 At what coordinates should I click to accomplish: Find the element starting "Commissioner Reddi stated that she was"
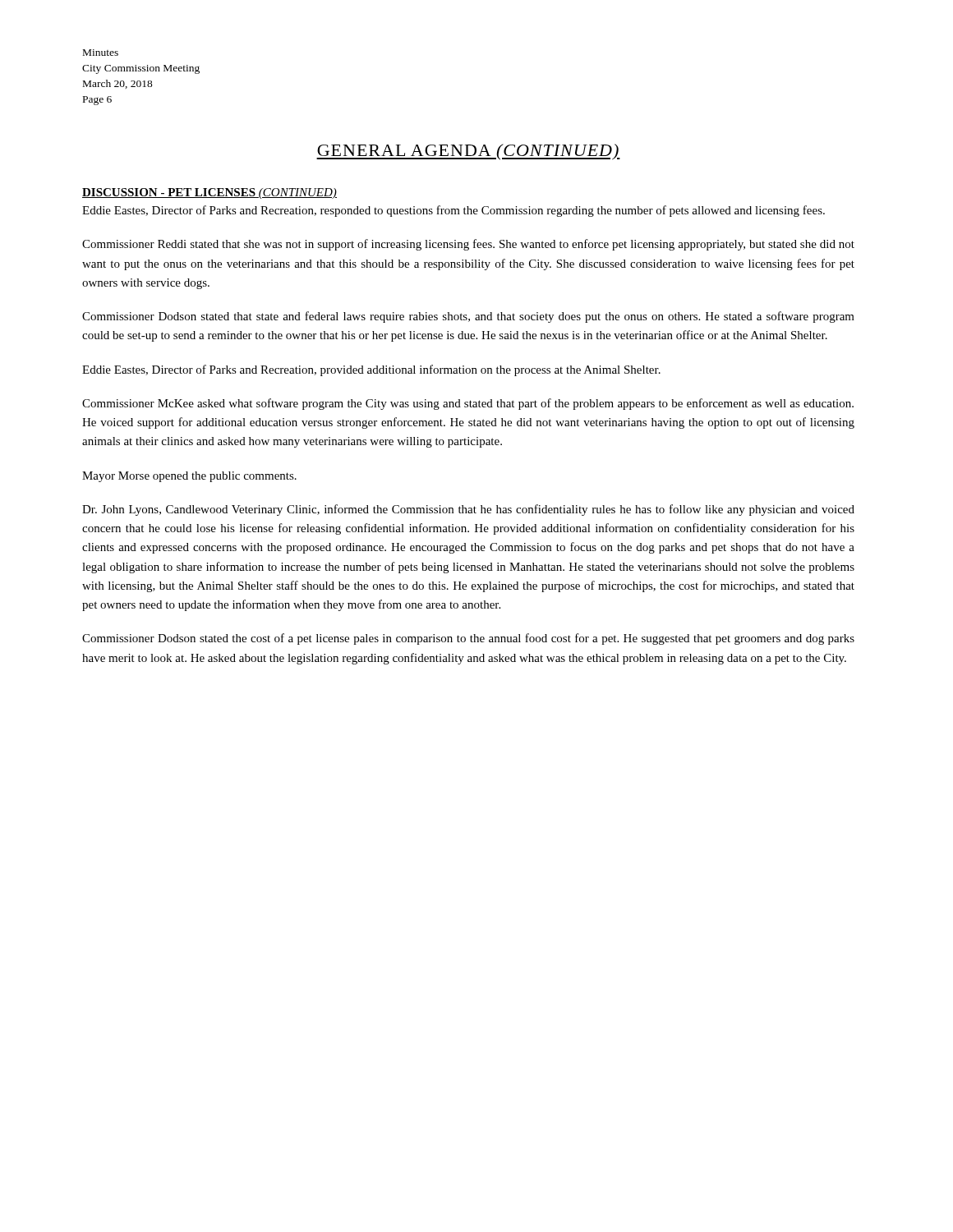(x=468, y=263)
